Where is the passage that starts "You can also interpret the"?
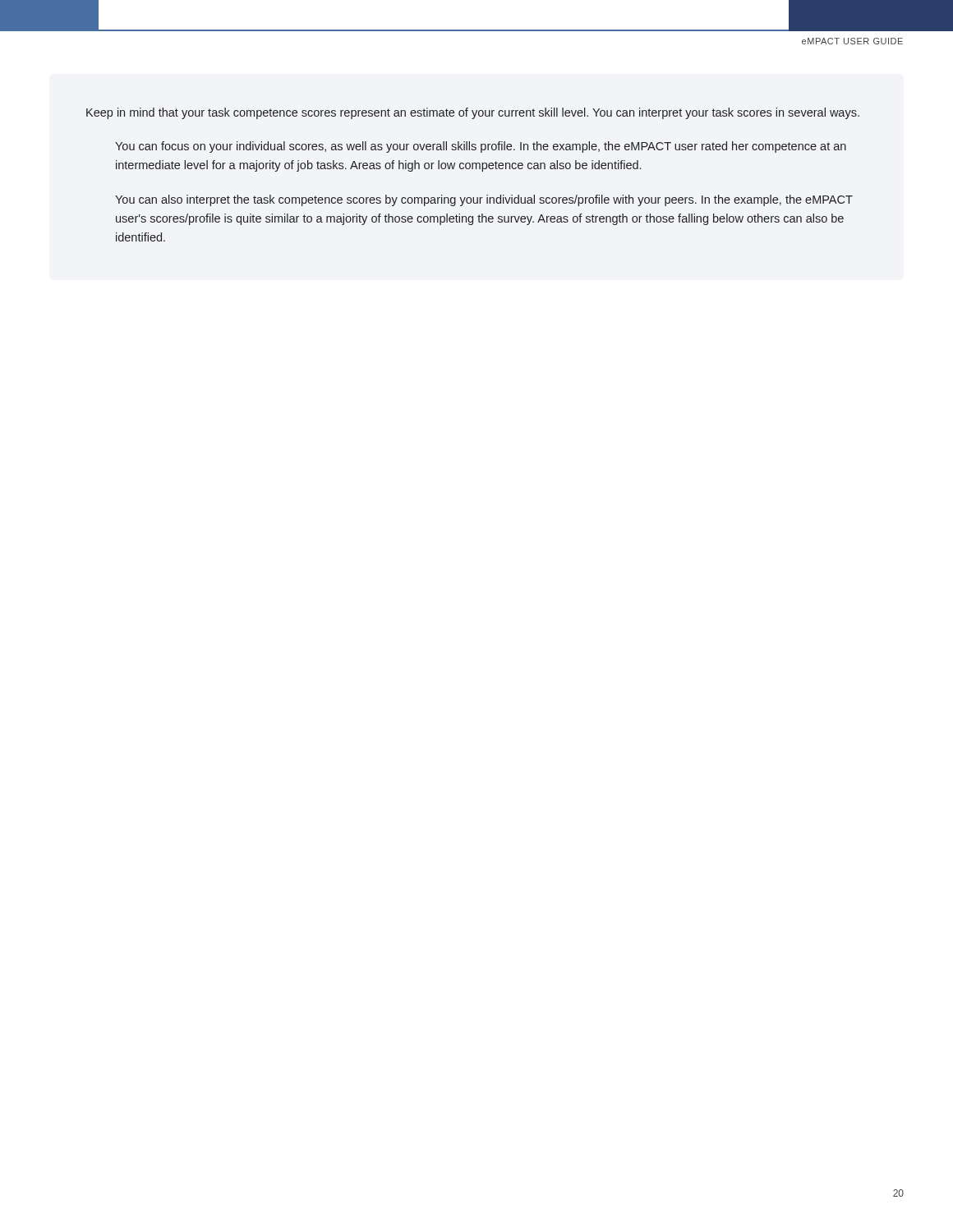 (484, 218)
